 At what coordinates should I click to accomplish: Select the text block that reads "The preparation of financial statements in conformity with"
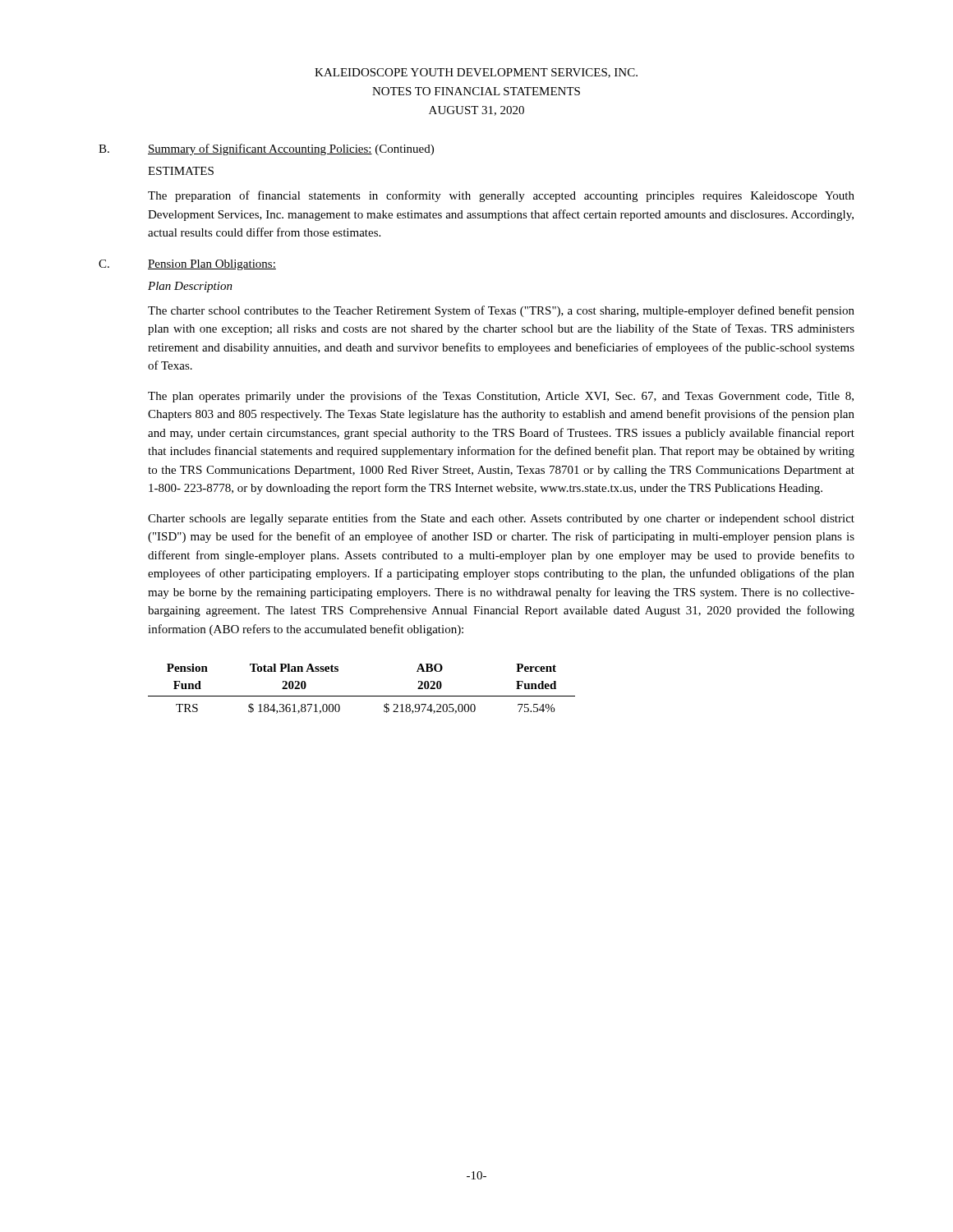pyautogui.click(x=501, y=214)
